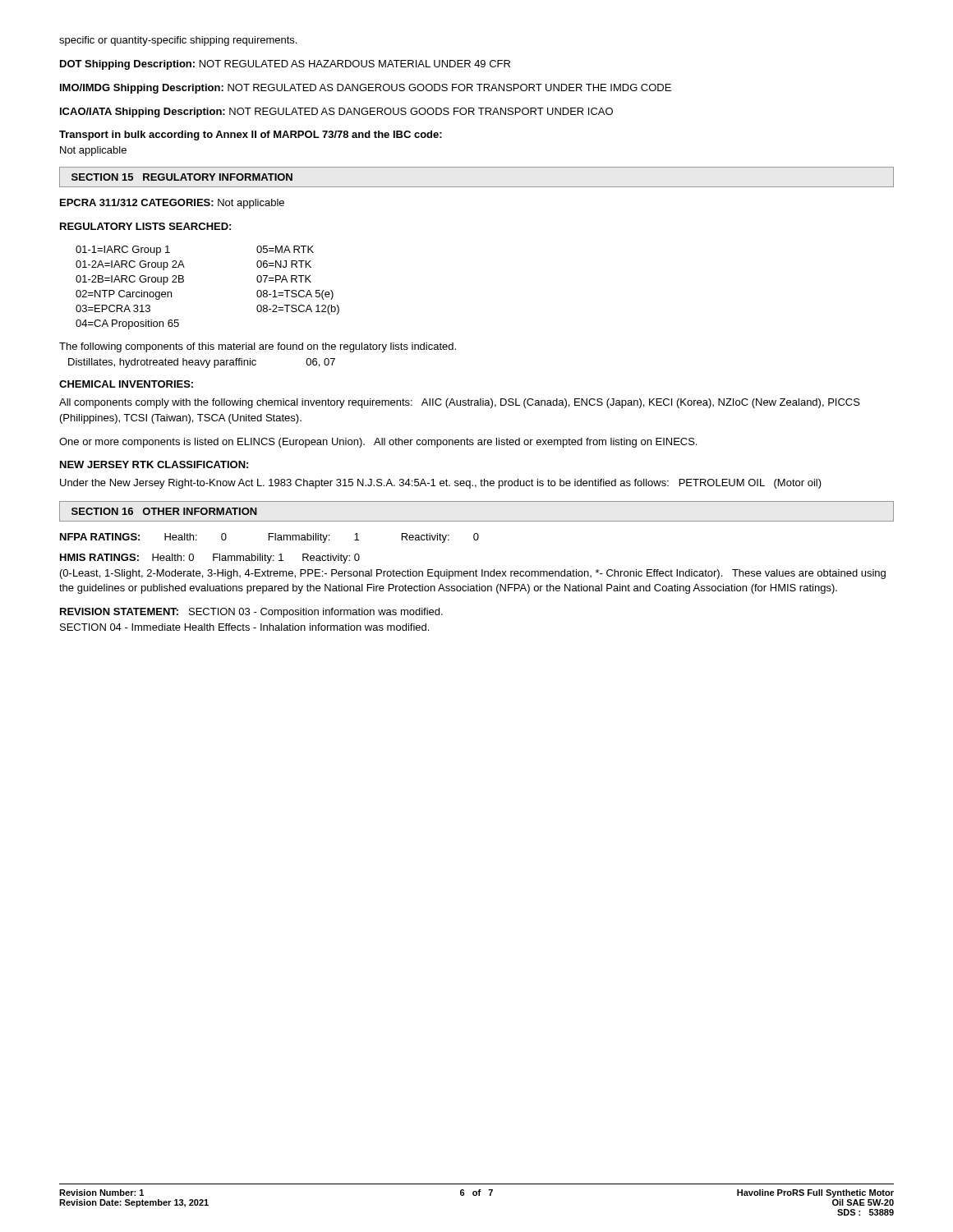
Task: Point to the text starting "IMO/IMDG Shipping Description: NOT REGULATED"
Action: [x=365, y=87]
